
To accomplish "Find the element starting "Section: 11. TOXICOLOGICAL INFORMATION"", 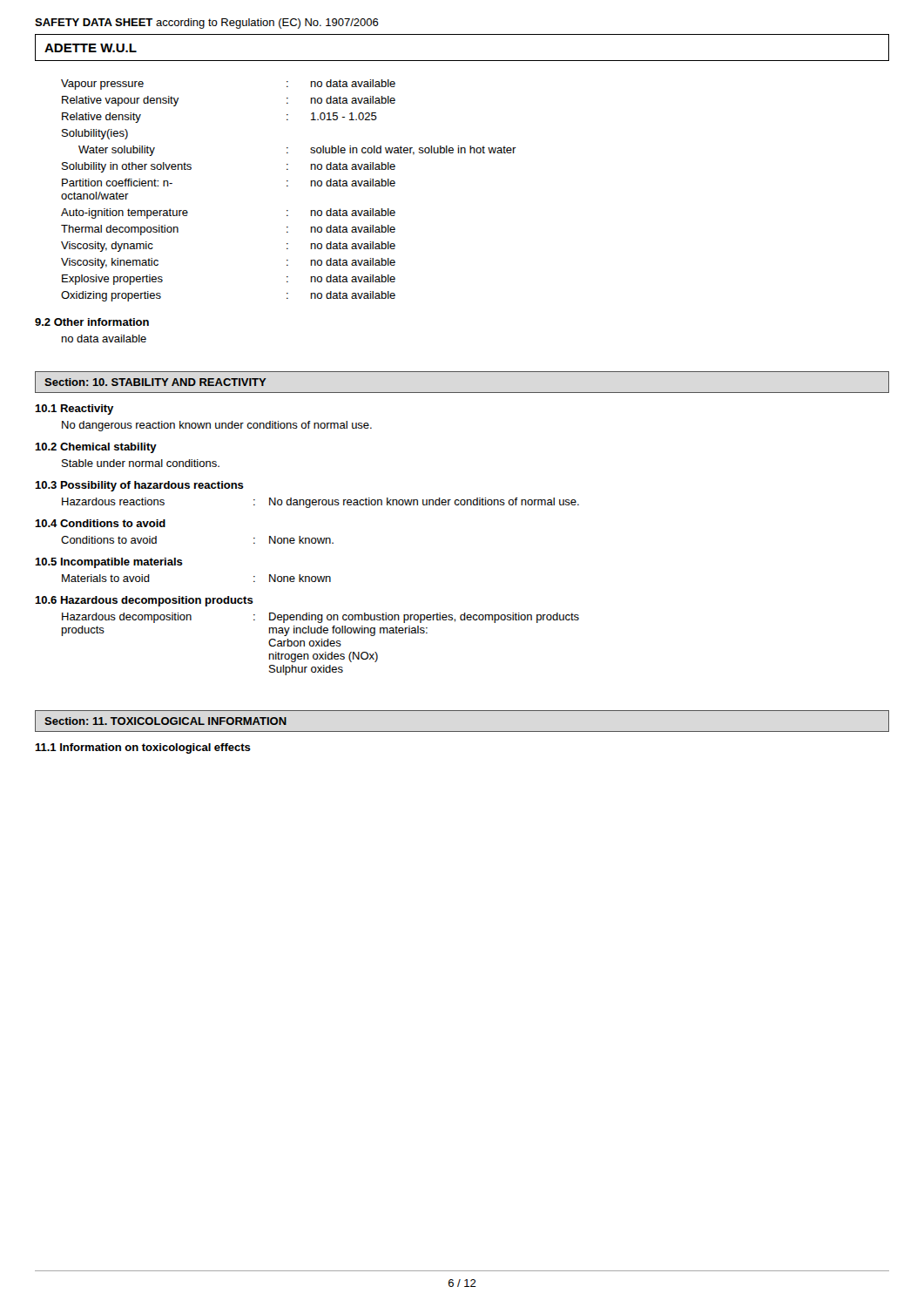I will [166, 721].
